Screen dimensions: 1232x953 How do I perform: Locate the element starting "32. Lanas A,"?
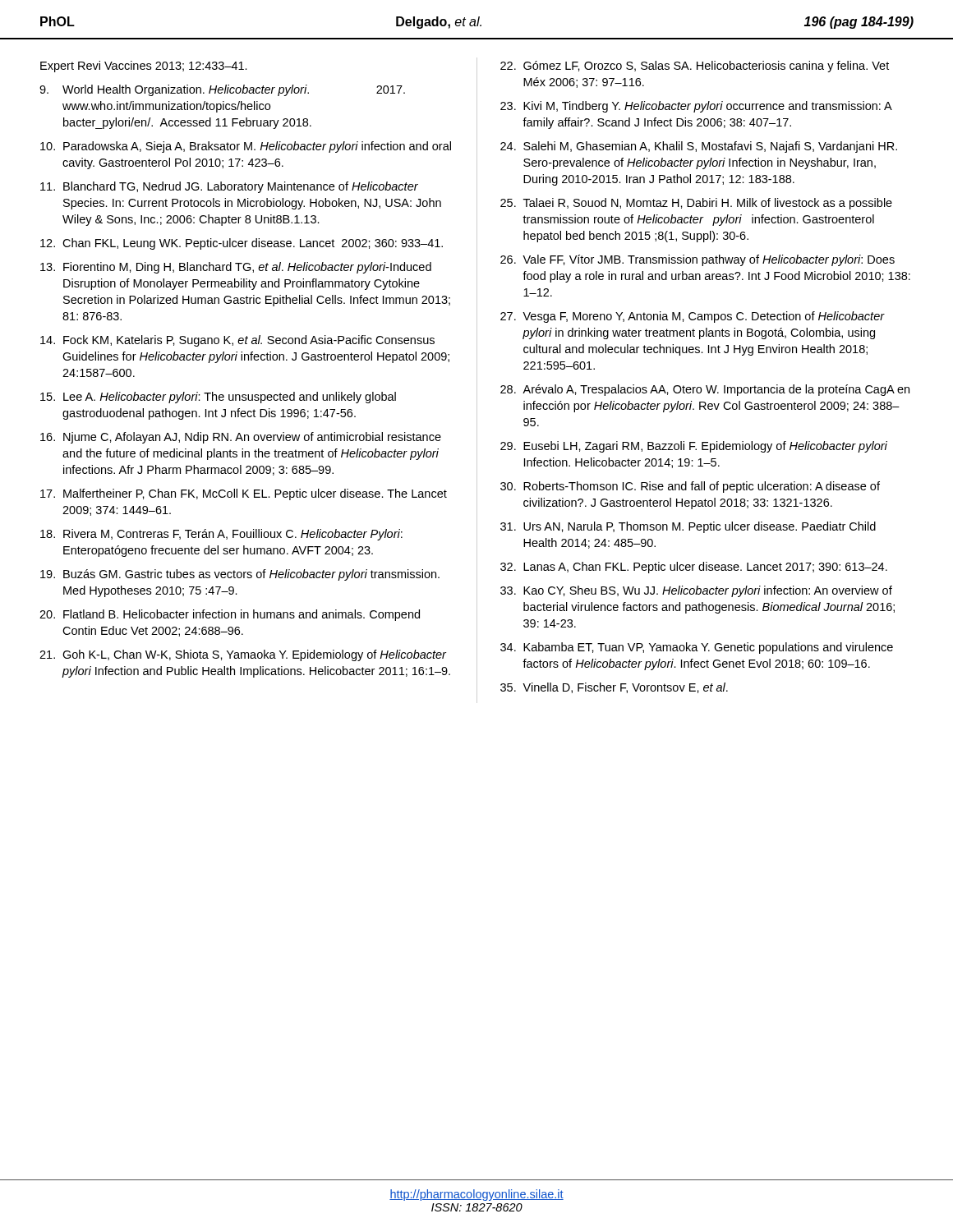(707, 567)
